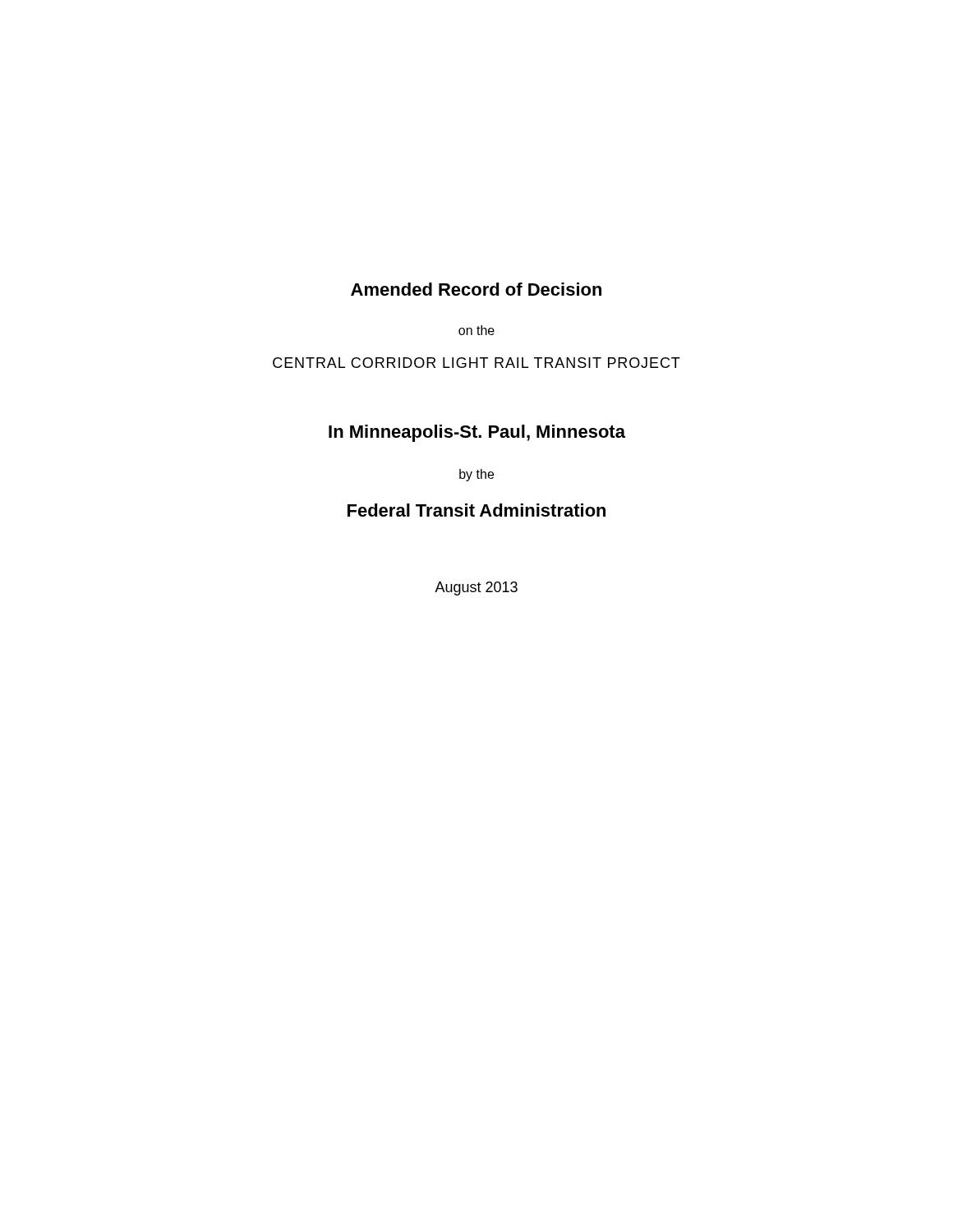The image size is (953, 1232).
Task: Find the text with the text "by the"
Action: pos(476,474)
